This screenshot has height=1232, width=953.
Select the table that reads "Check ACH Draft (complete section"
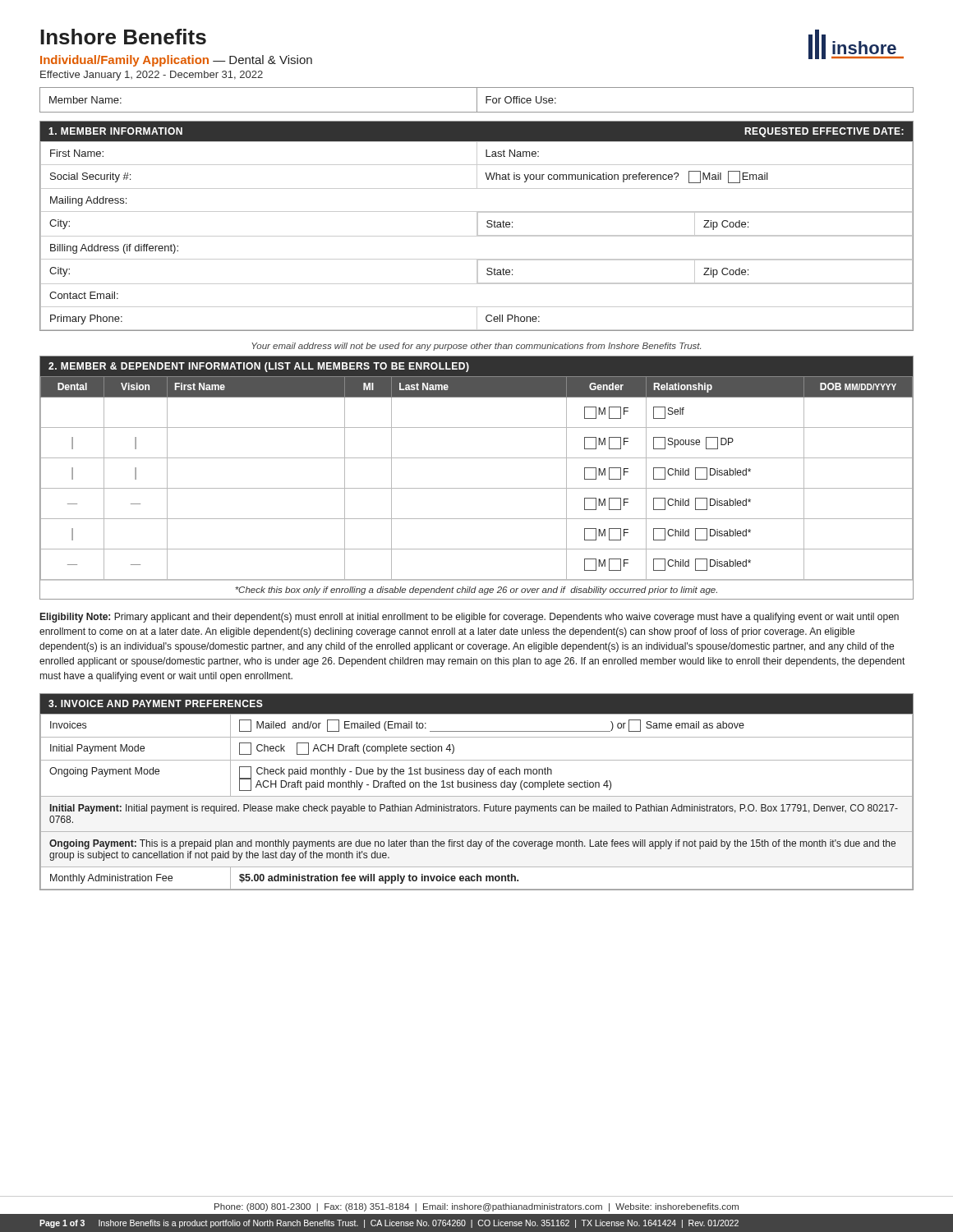click(x=476, y=792)
